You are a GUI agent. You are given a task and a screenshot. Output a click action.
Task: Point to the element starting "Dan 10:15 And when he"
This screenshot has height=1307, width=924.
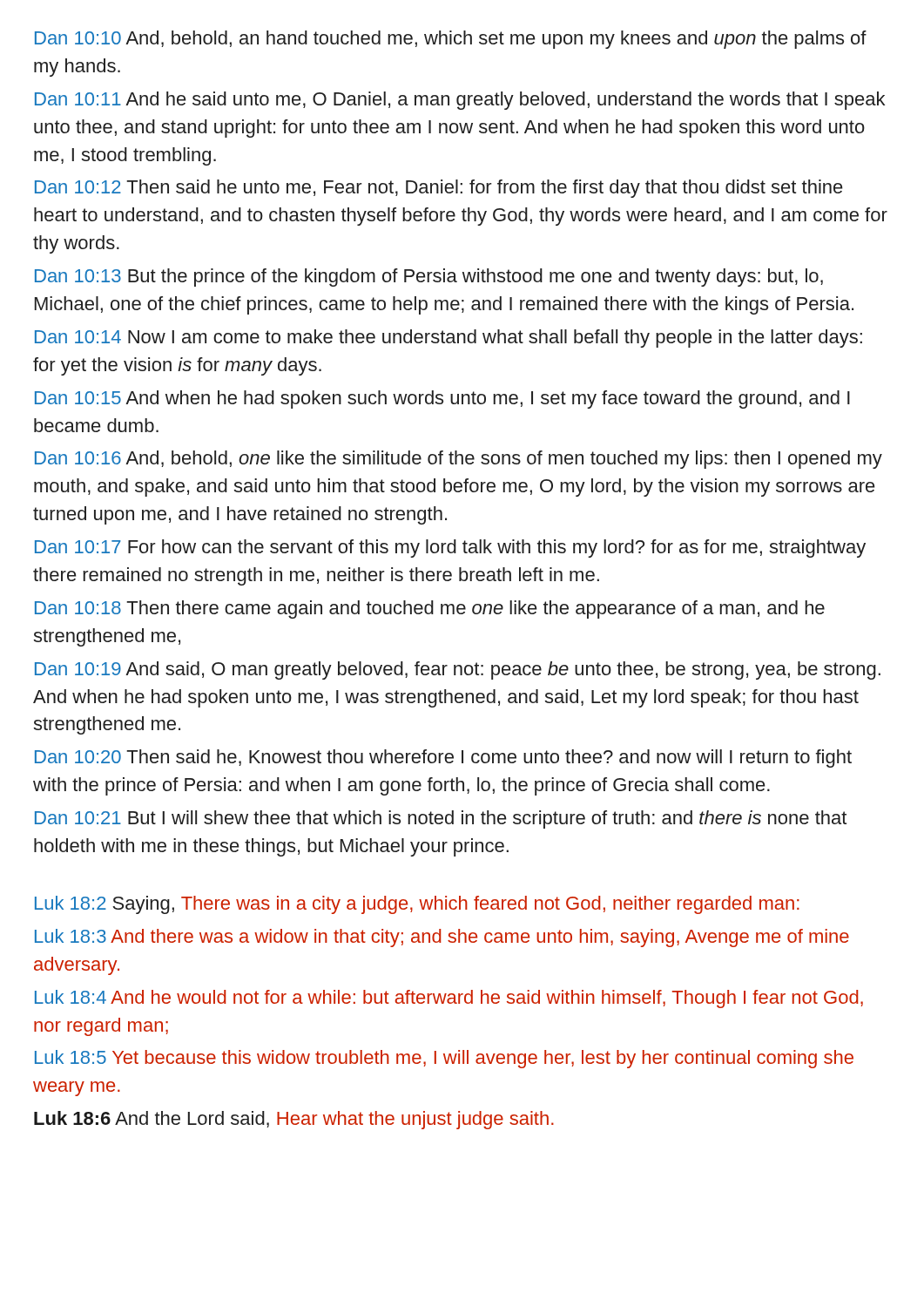(x=442, y=411)
